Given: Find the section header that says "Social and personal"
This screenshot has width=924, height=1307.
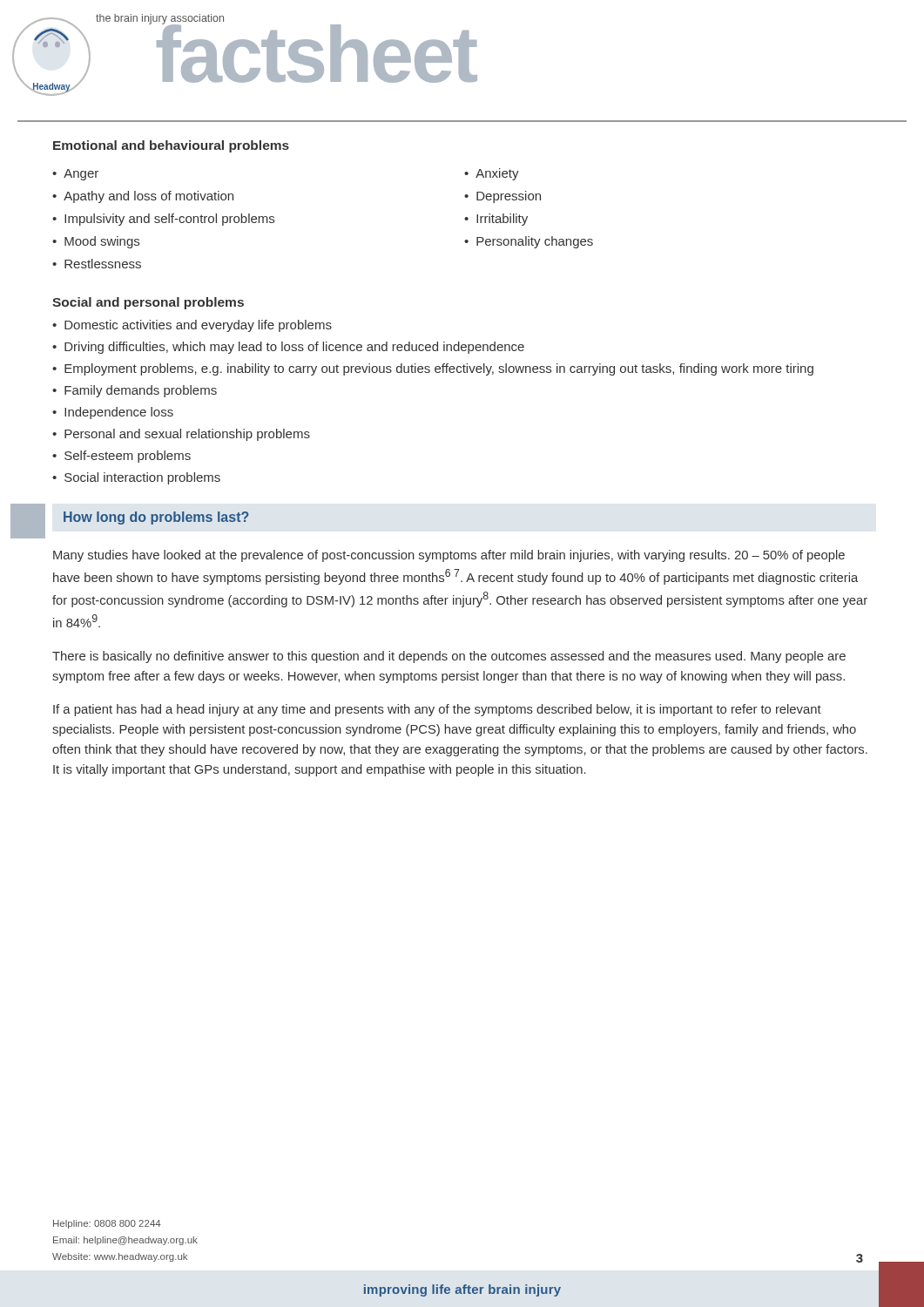Looking at the screenshot, I should 148,302.
